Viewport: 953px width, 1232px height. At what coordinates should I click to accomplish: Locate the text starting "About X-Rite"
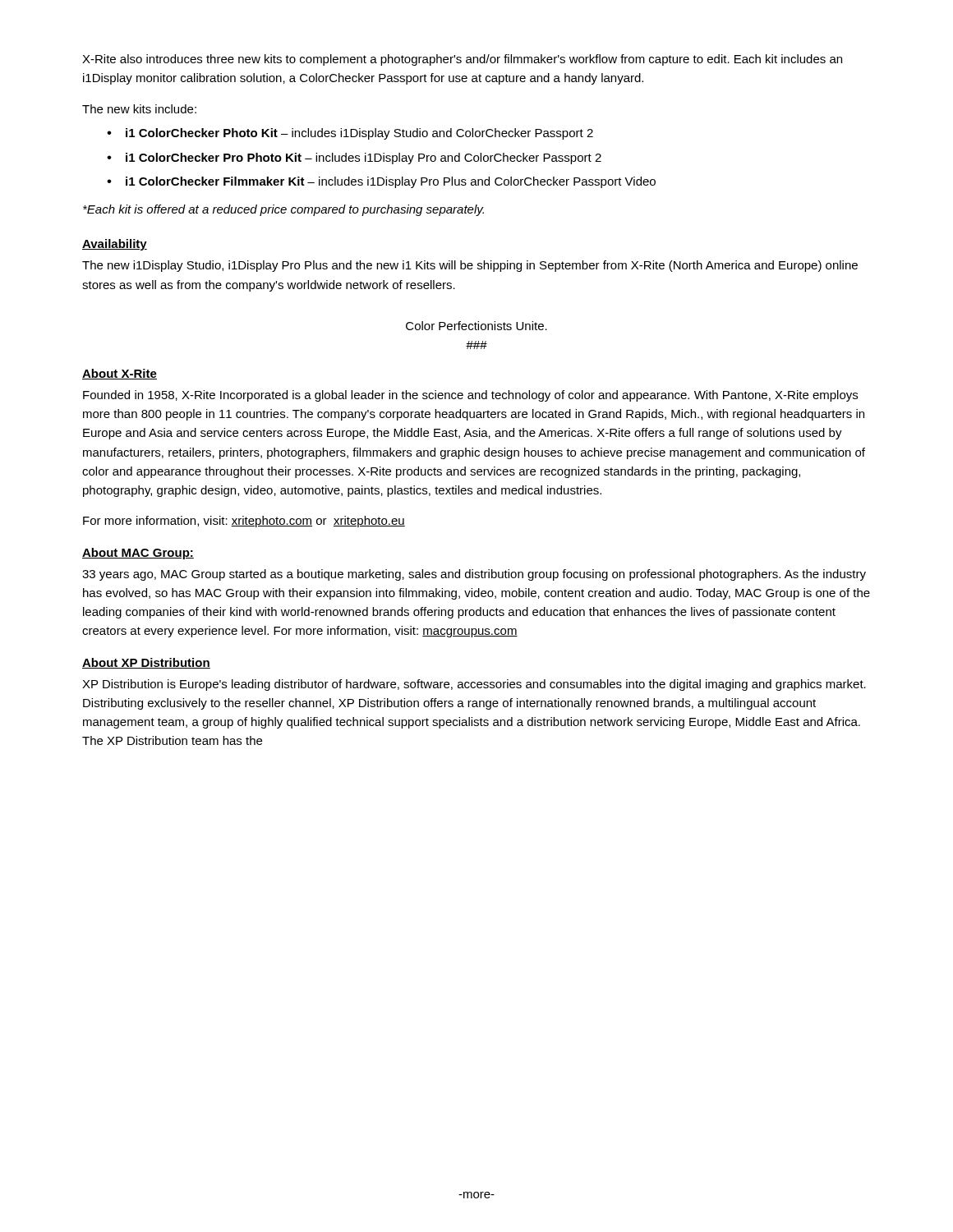point(119,373)
